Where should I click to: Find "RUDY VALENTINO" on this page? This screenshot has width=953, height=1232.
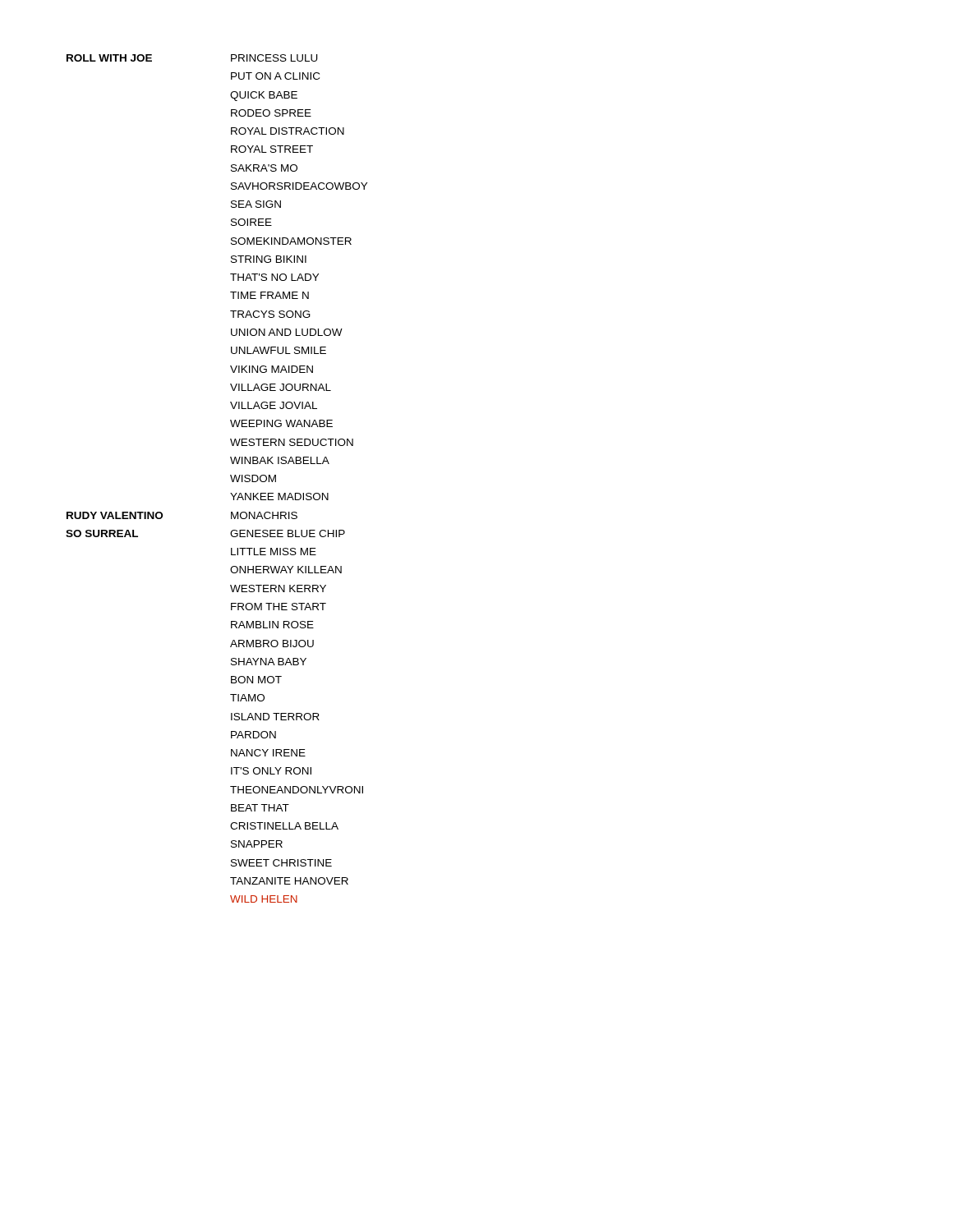click(x=115, y=515)
